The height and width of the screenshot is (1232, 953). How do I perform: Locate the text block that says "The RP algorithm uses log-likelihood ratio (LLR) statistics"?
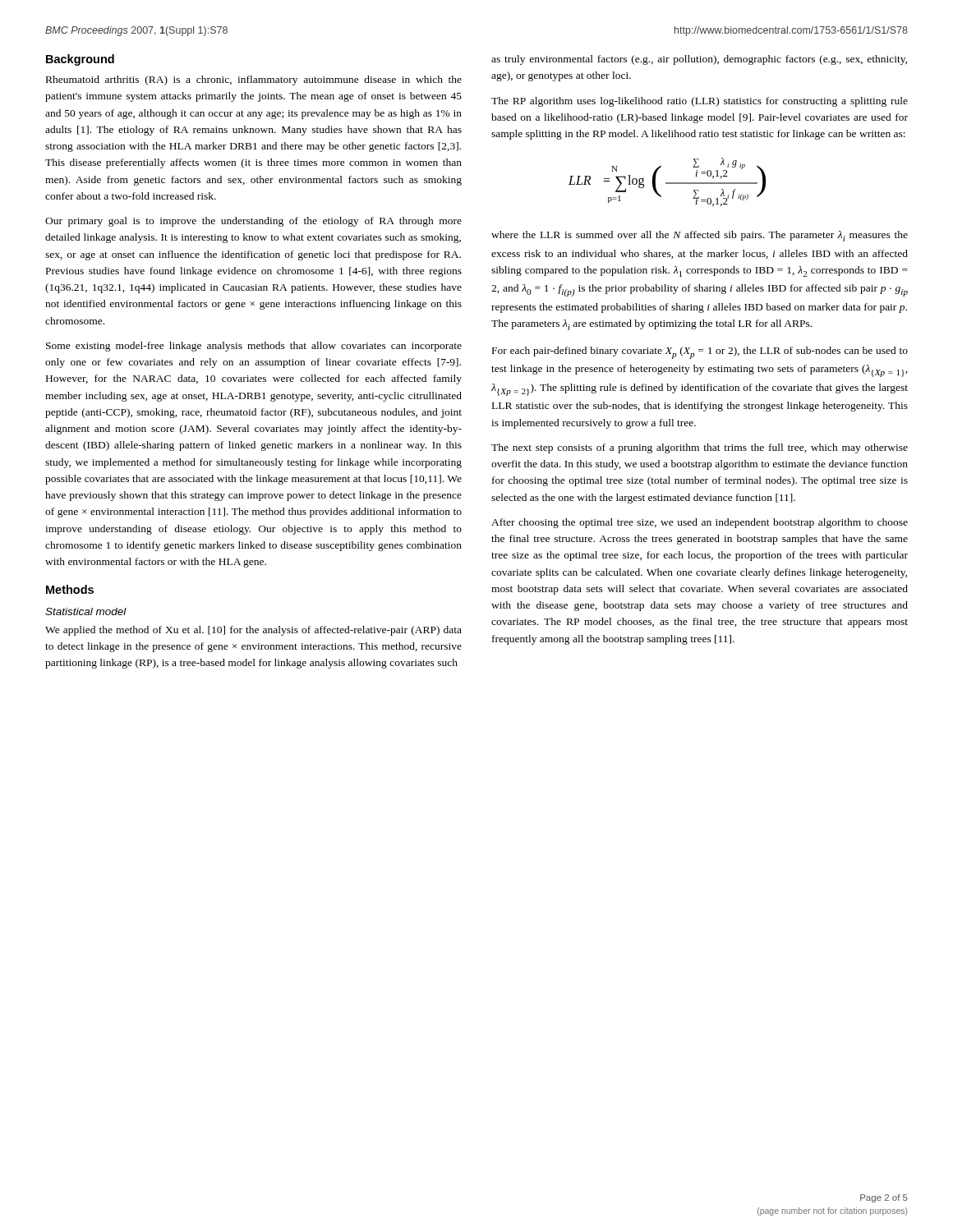(x=700, y=117)
